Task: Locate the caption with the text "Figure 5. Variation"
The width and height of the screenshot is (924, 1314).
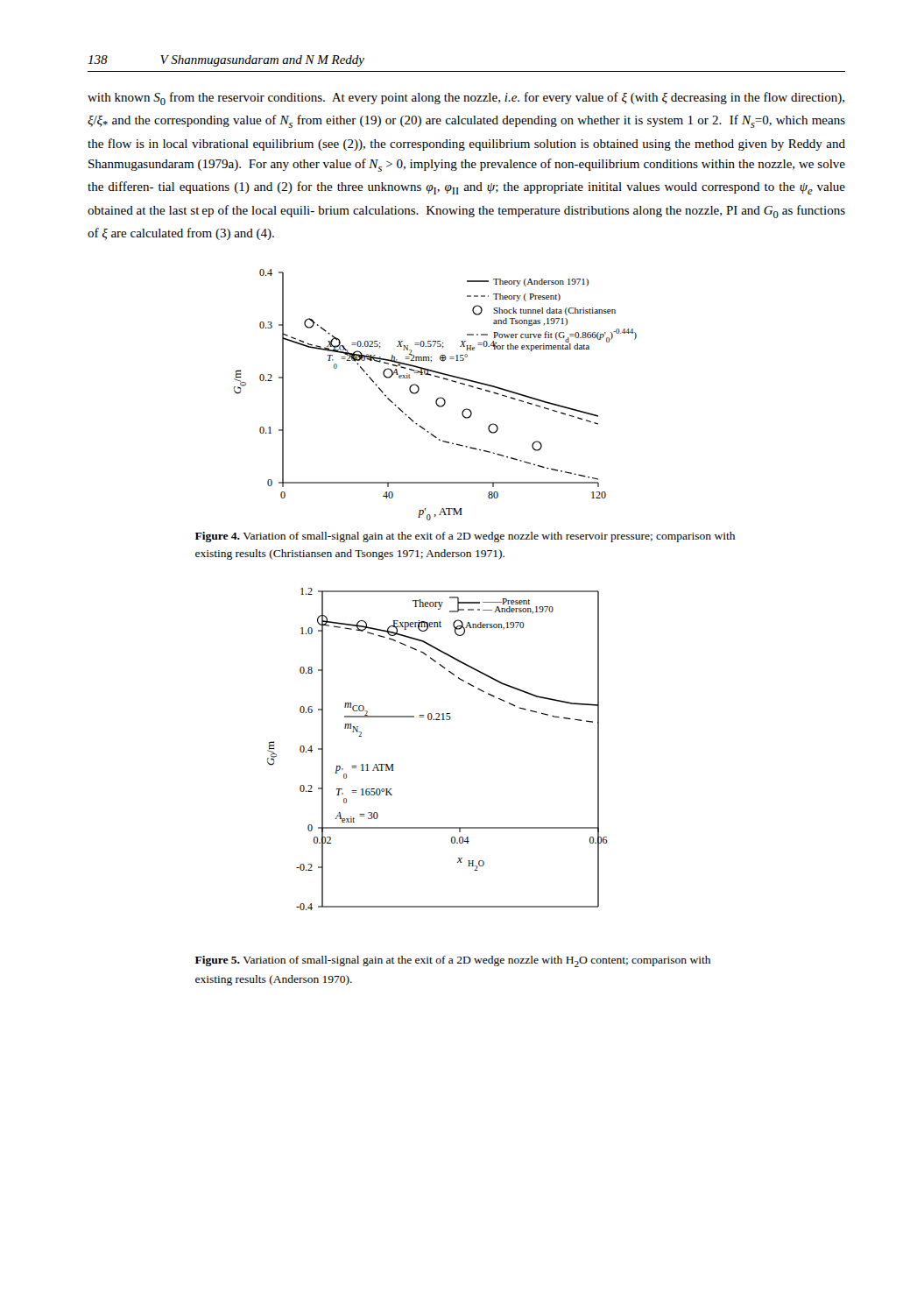Action: point(453,969)
